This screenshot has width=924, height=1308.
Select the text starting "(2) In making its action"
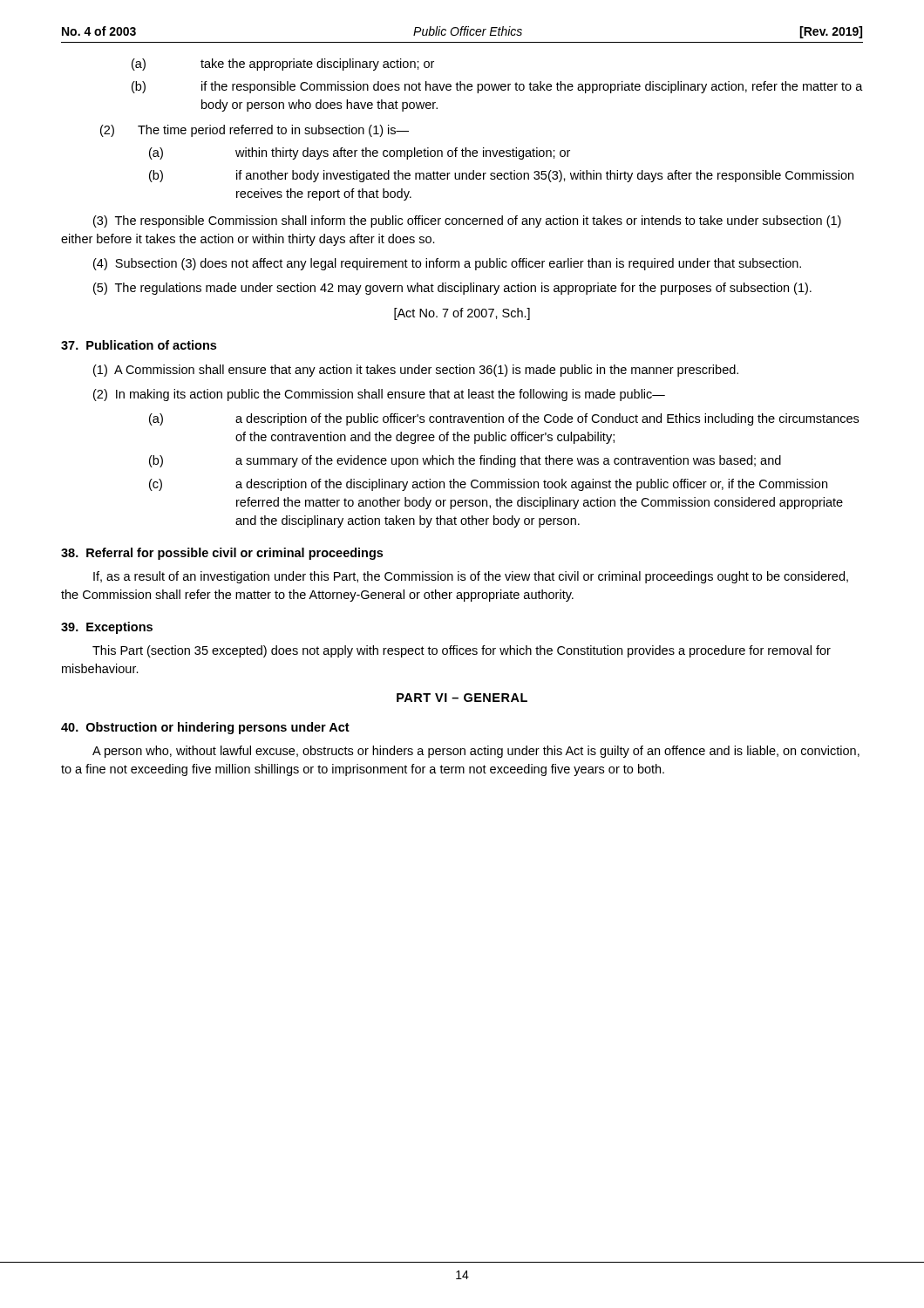(x=379, y=394)
